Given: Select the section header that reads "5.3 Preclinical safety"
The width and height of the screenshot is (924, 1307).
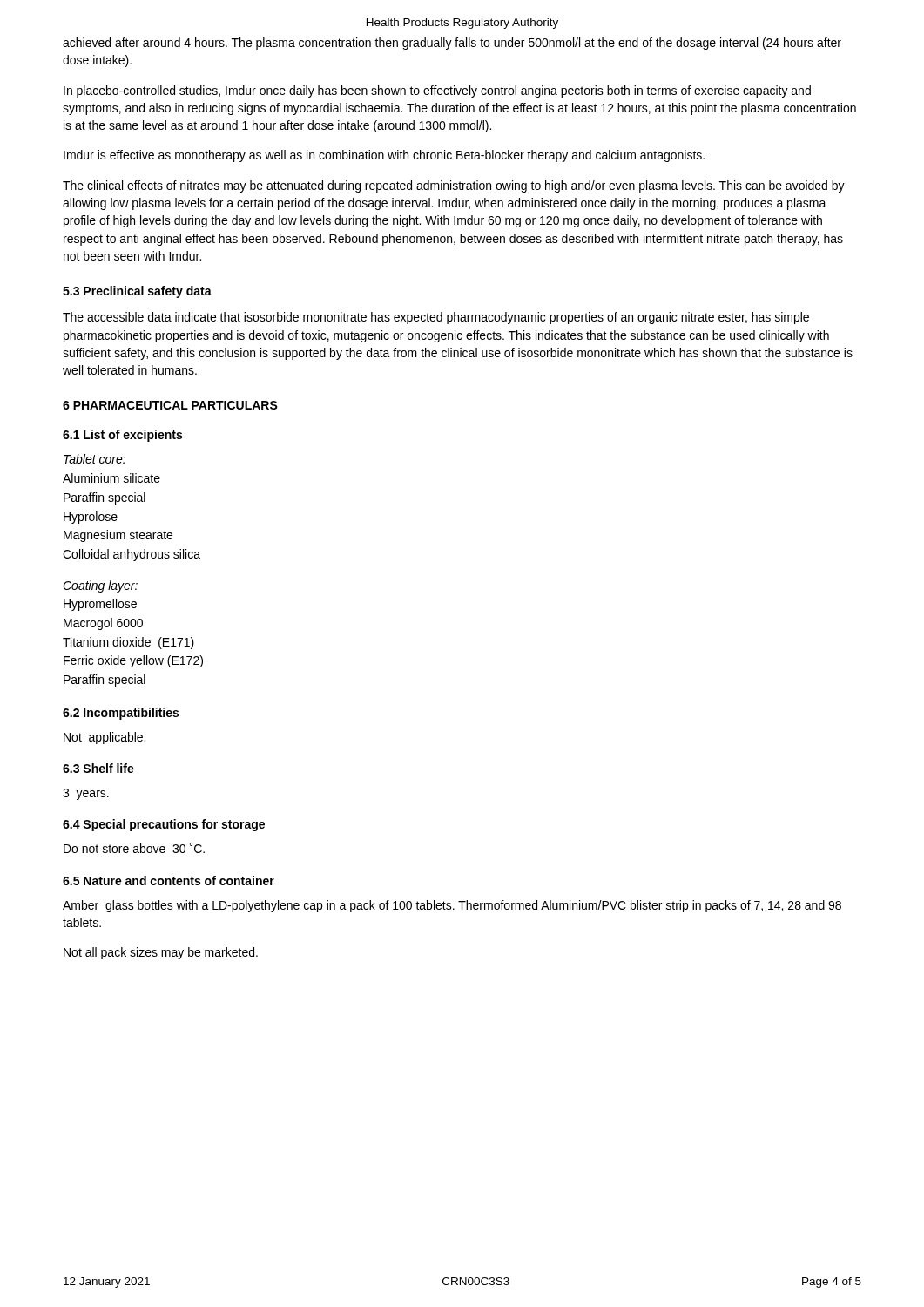Looking at the screenshot, I should click(x=137, y=291).
